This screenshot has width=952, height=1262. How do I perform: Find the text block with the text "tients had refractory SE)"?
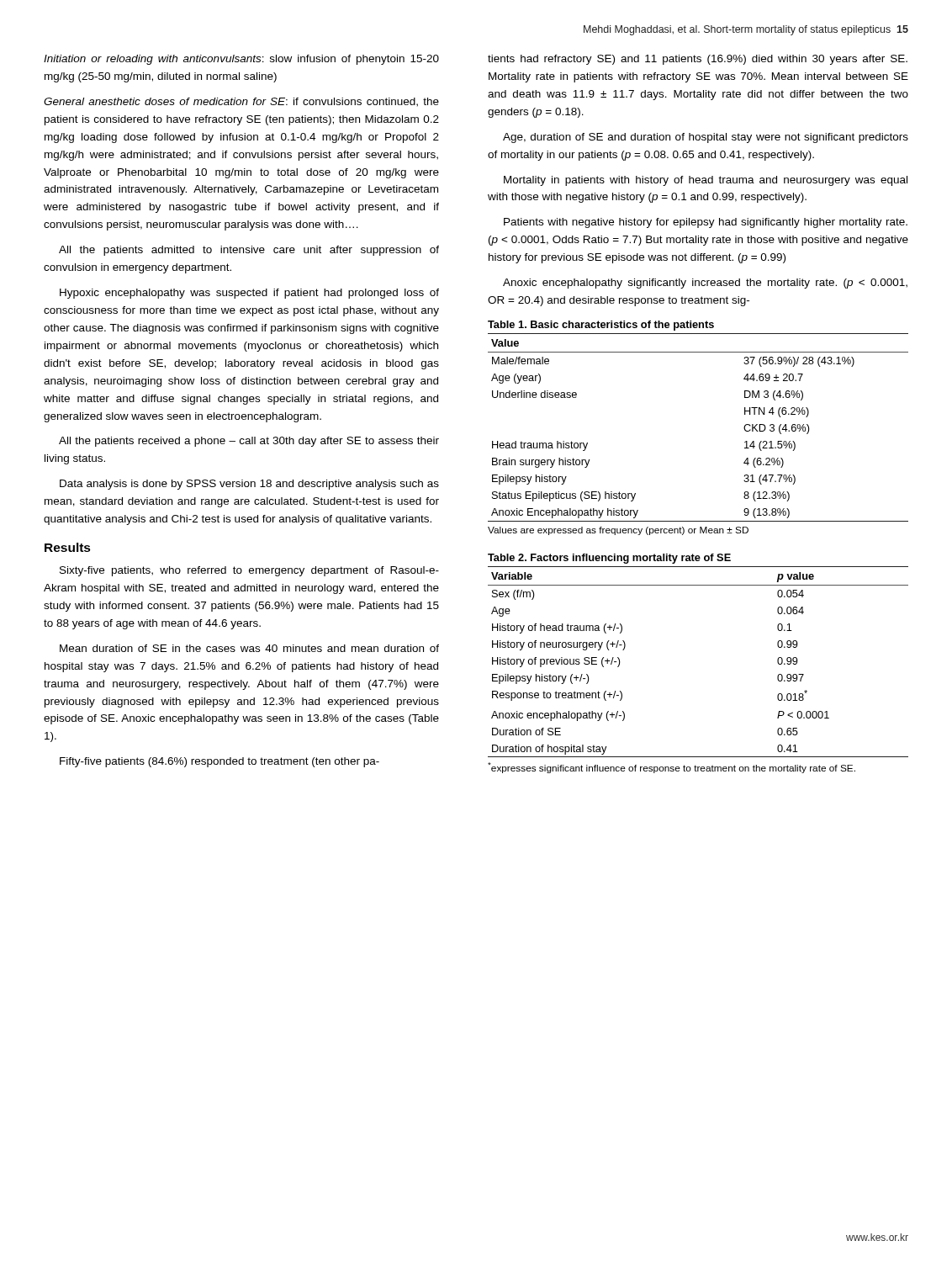(698, 86)
